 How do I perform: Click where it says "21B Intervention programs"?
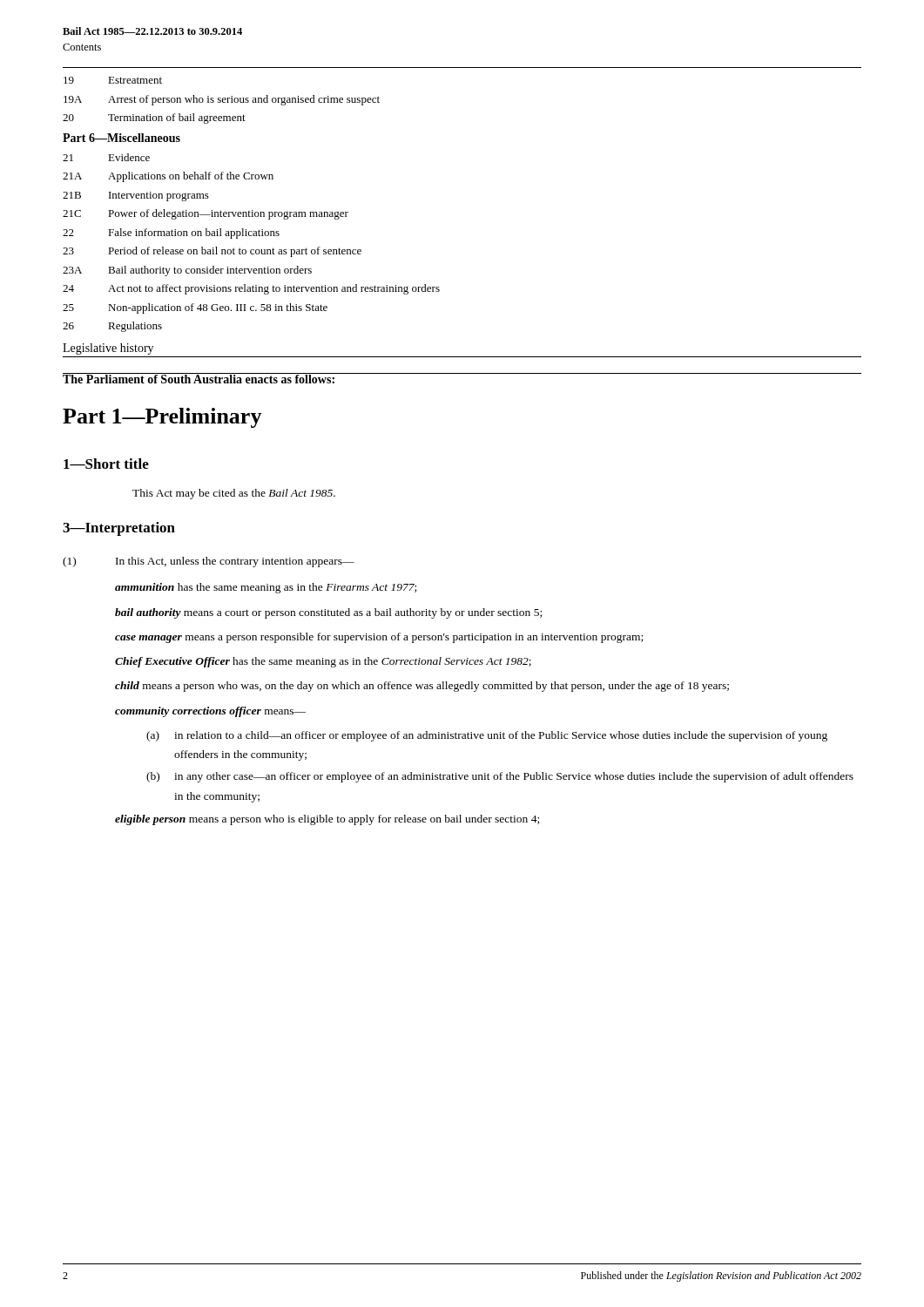tap(136, 196)
